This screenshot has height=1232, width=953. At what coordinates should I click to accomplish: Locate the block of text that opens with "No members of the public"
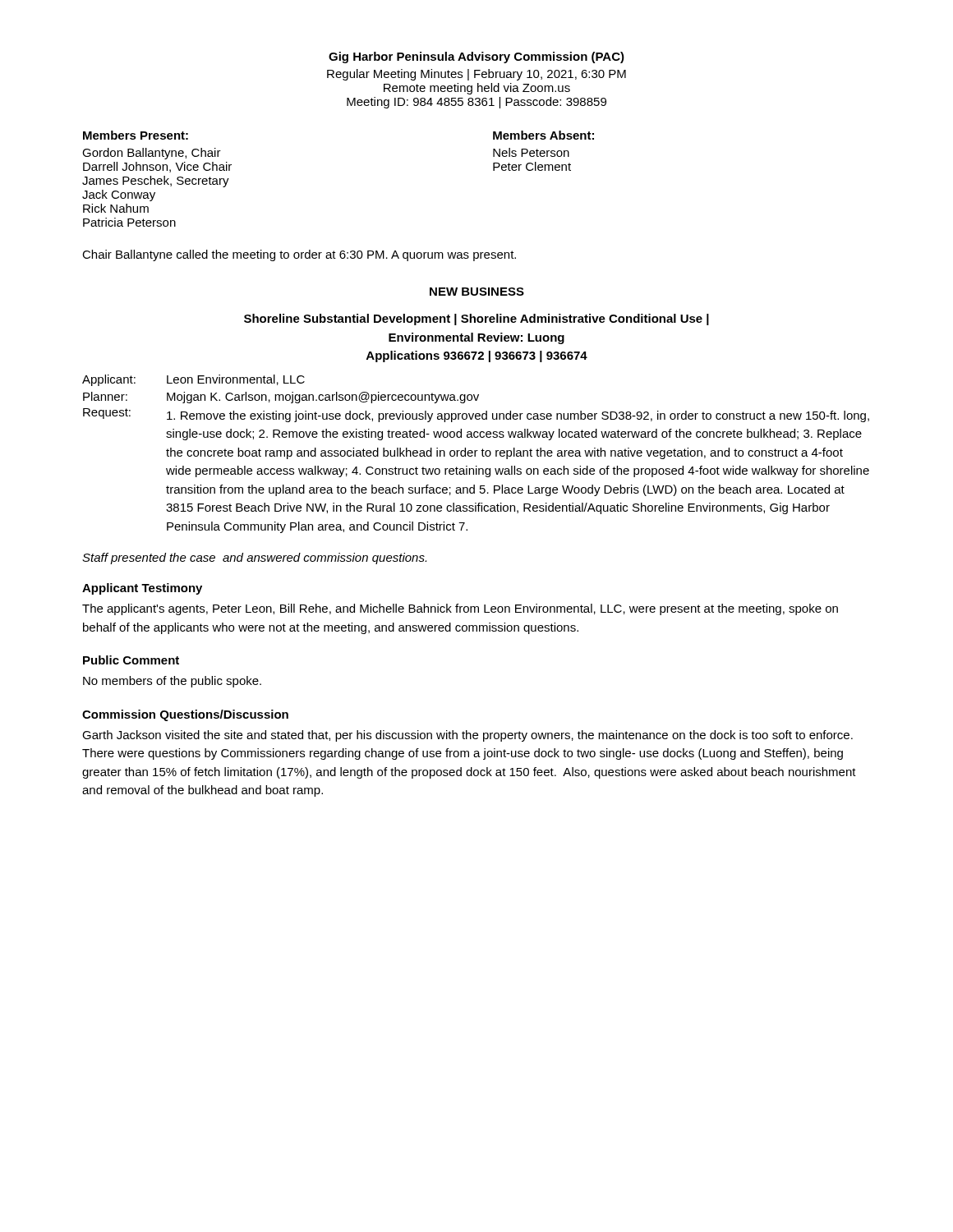click(172, 680)
